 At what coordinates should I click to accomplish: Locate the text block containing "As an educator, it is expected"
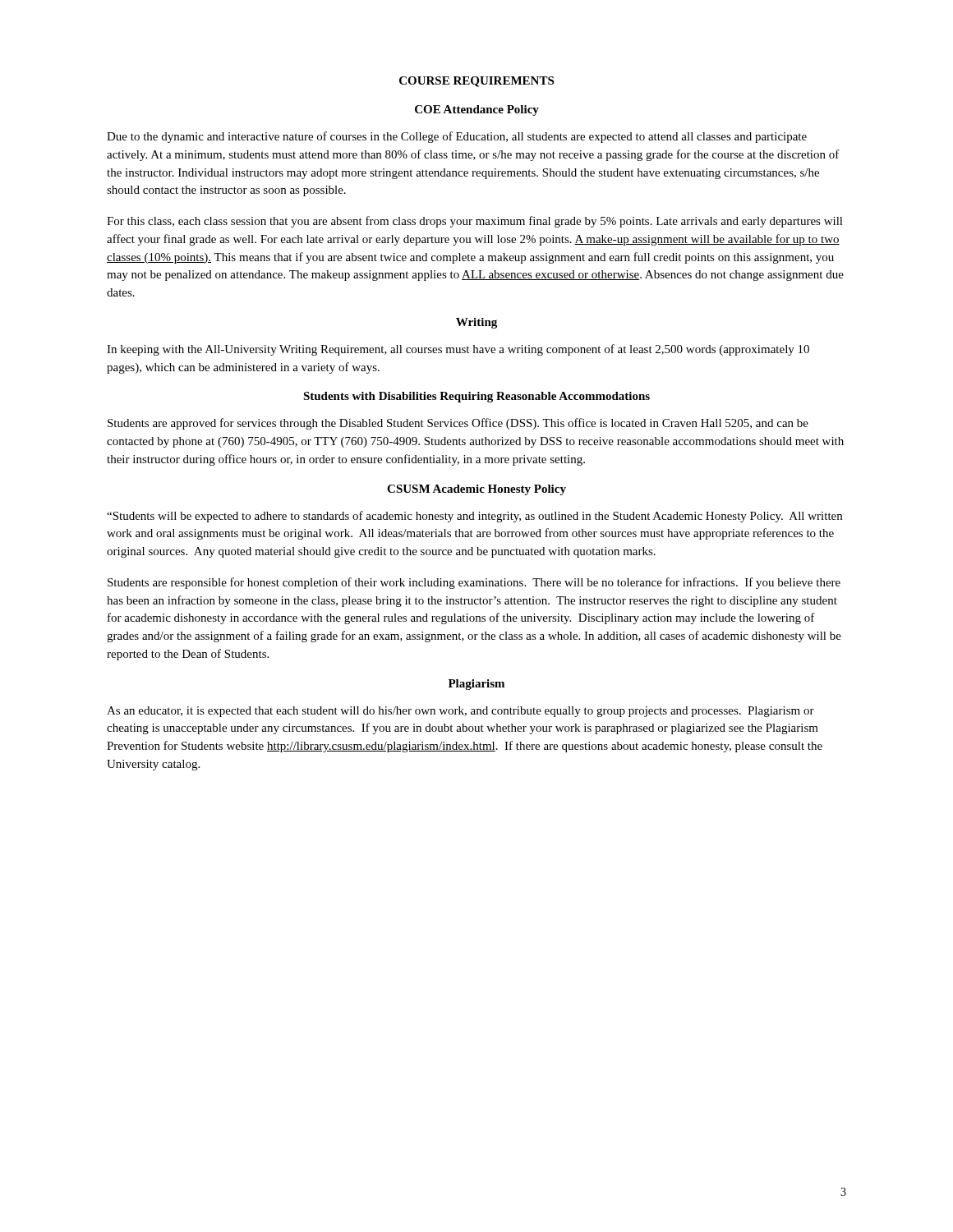(465, 737)
